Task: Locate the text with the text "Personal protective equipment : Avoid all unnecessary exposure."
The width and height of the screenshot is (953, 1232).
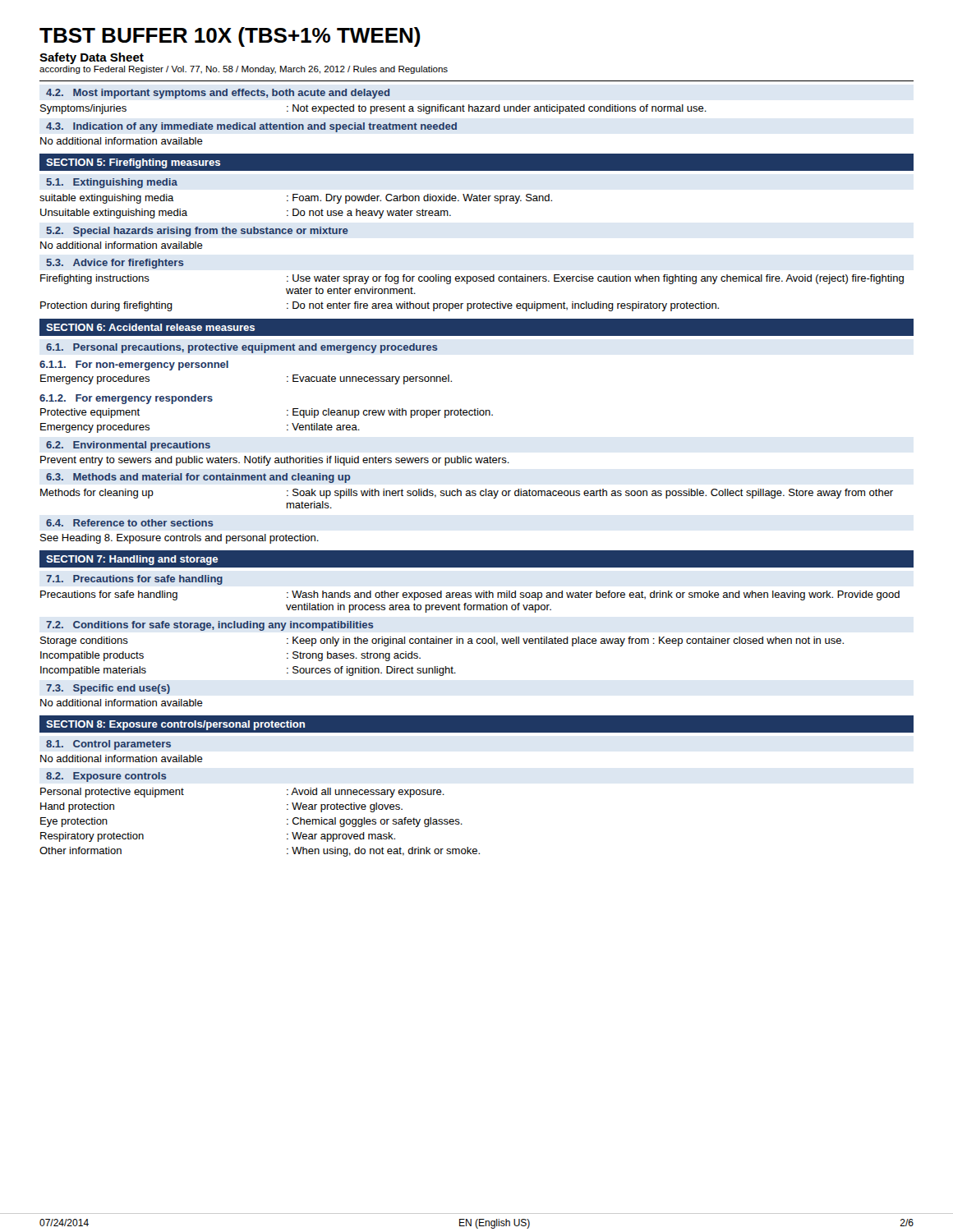Action: pyautogui.click(x=110, y=792)
